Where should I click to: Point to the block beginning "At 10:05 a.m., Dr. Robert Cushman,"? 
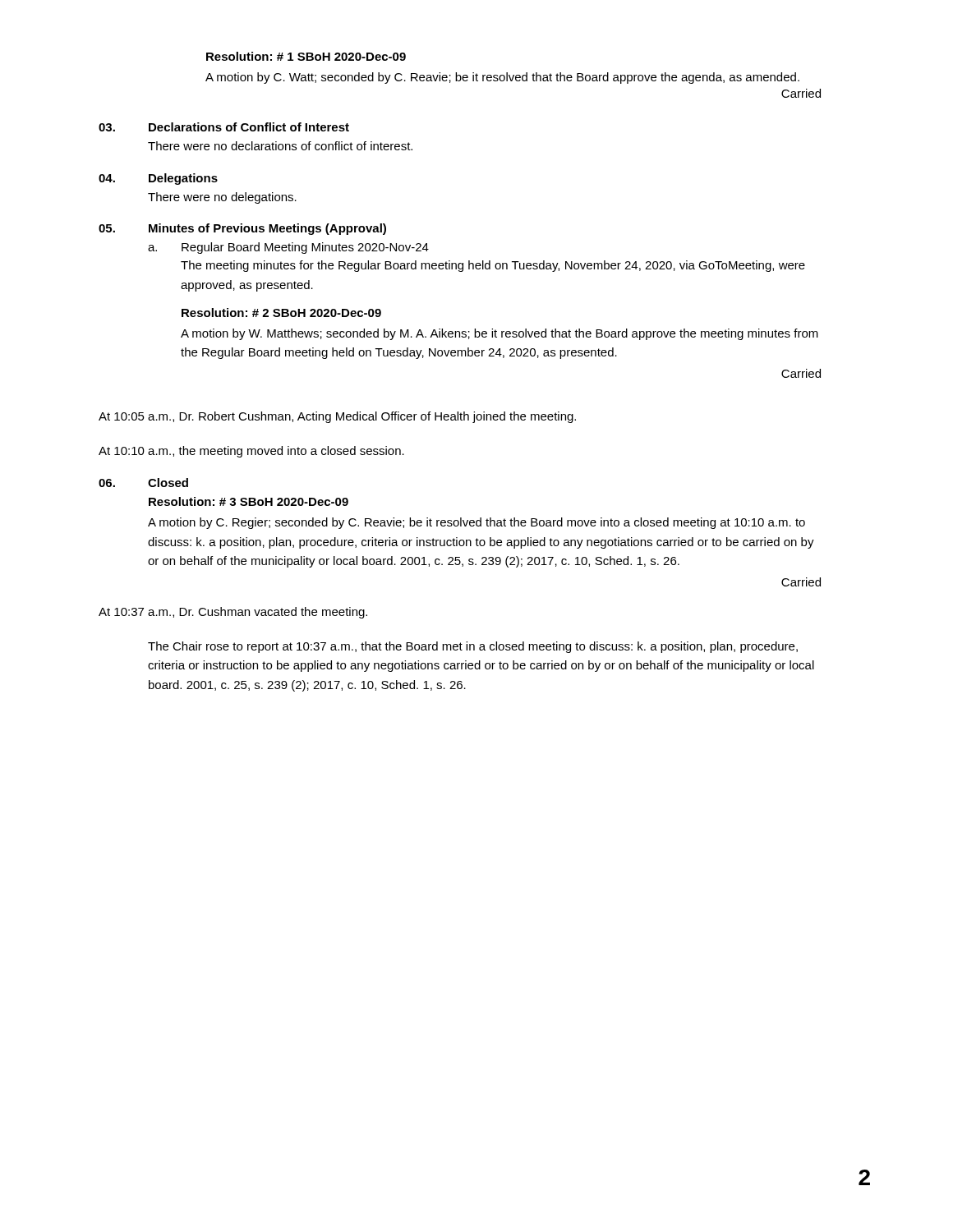[x=338, y=416]
